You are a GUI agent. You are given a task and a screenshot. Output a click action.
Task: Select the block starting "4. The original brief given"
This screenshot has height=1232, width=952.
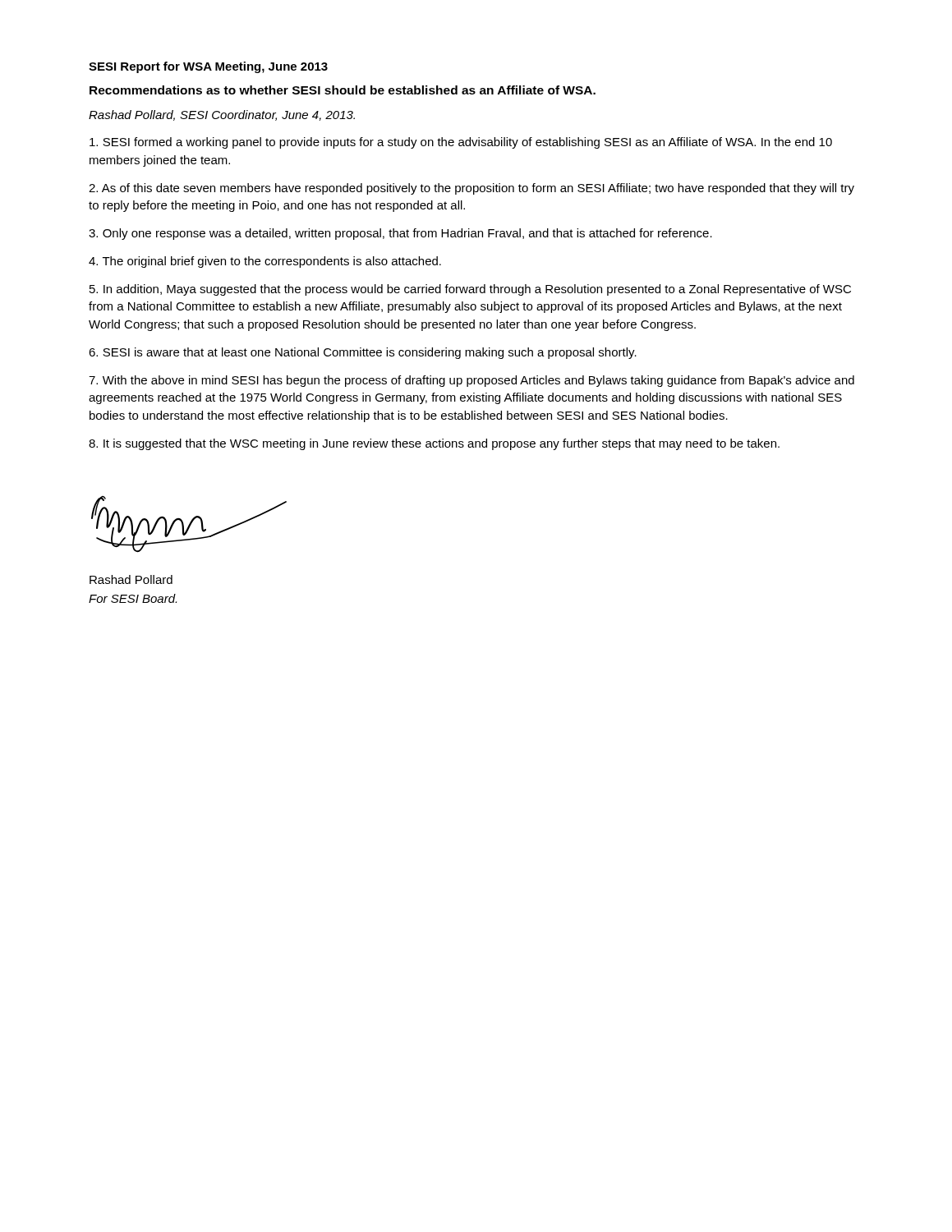(x=265, y=261)
